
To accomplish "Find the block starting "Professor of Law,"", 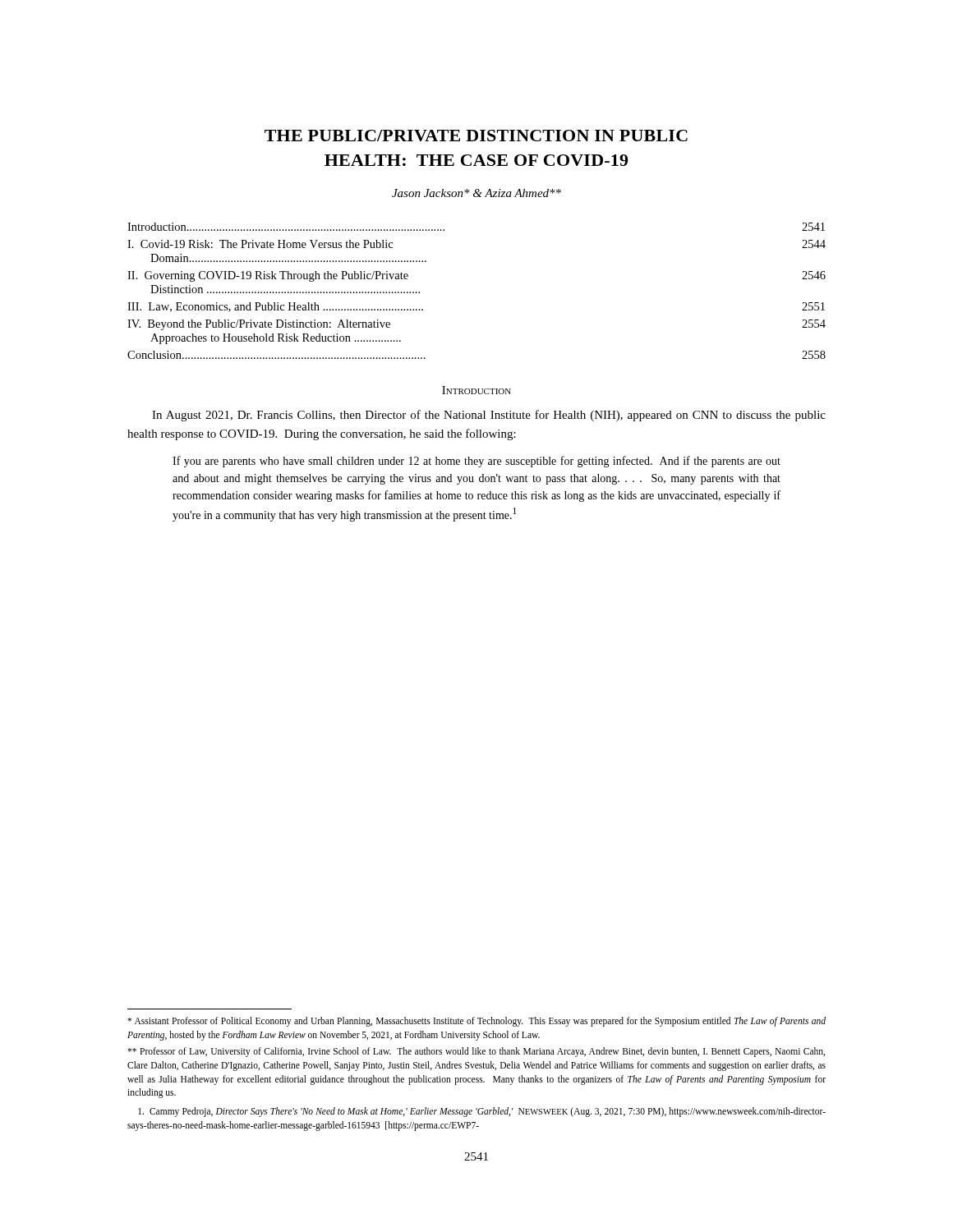I will click(x=476, y=1072).
